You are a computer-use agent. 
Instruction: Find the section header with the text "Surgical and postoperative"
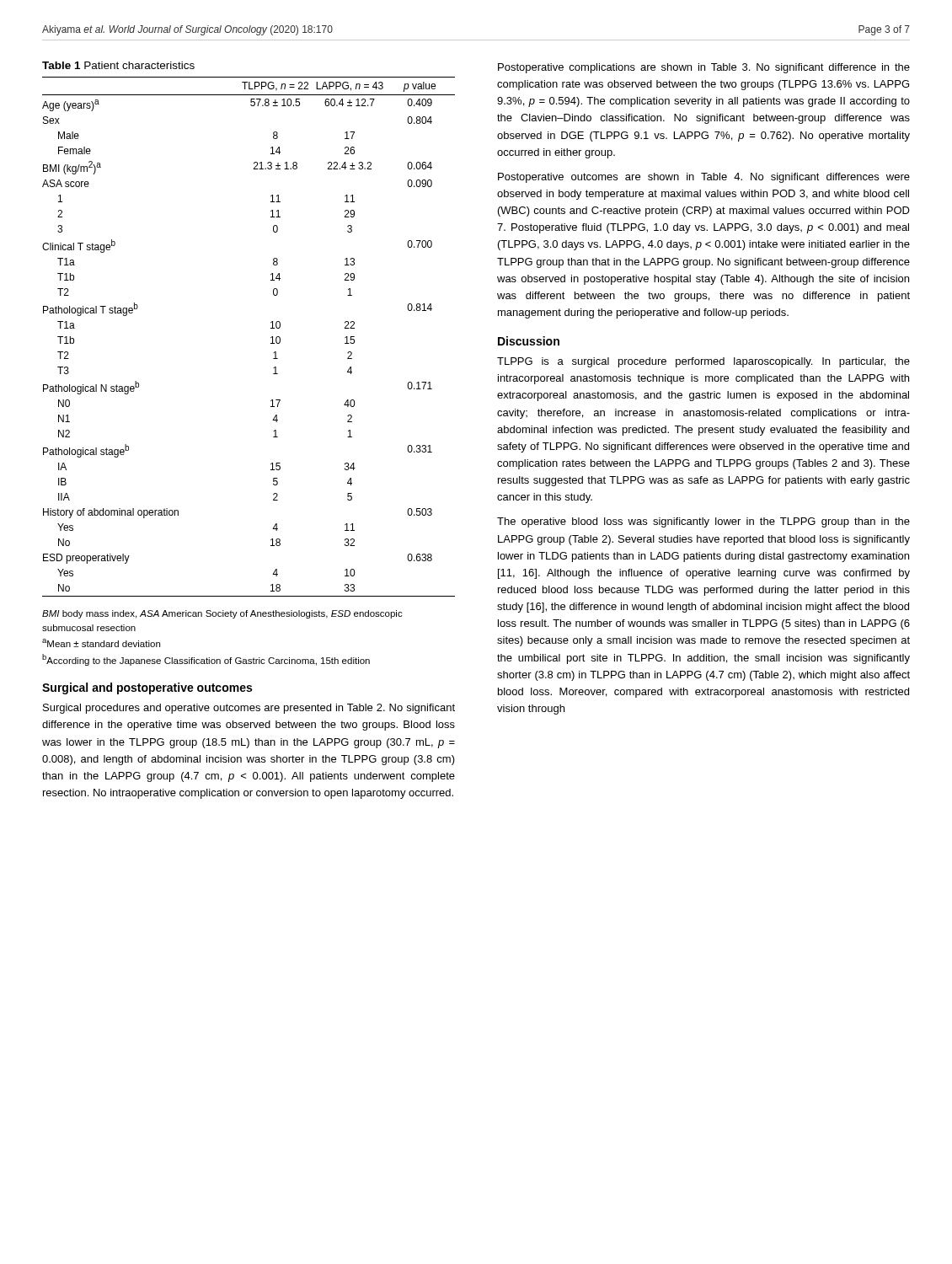(x=147, y=688)
